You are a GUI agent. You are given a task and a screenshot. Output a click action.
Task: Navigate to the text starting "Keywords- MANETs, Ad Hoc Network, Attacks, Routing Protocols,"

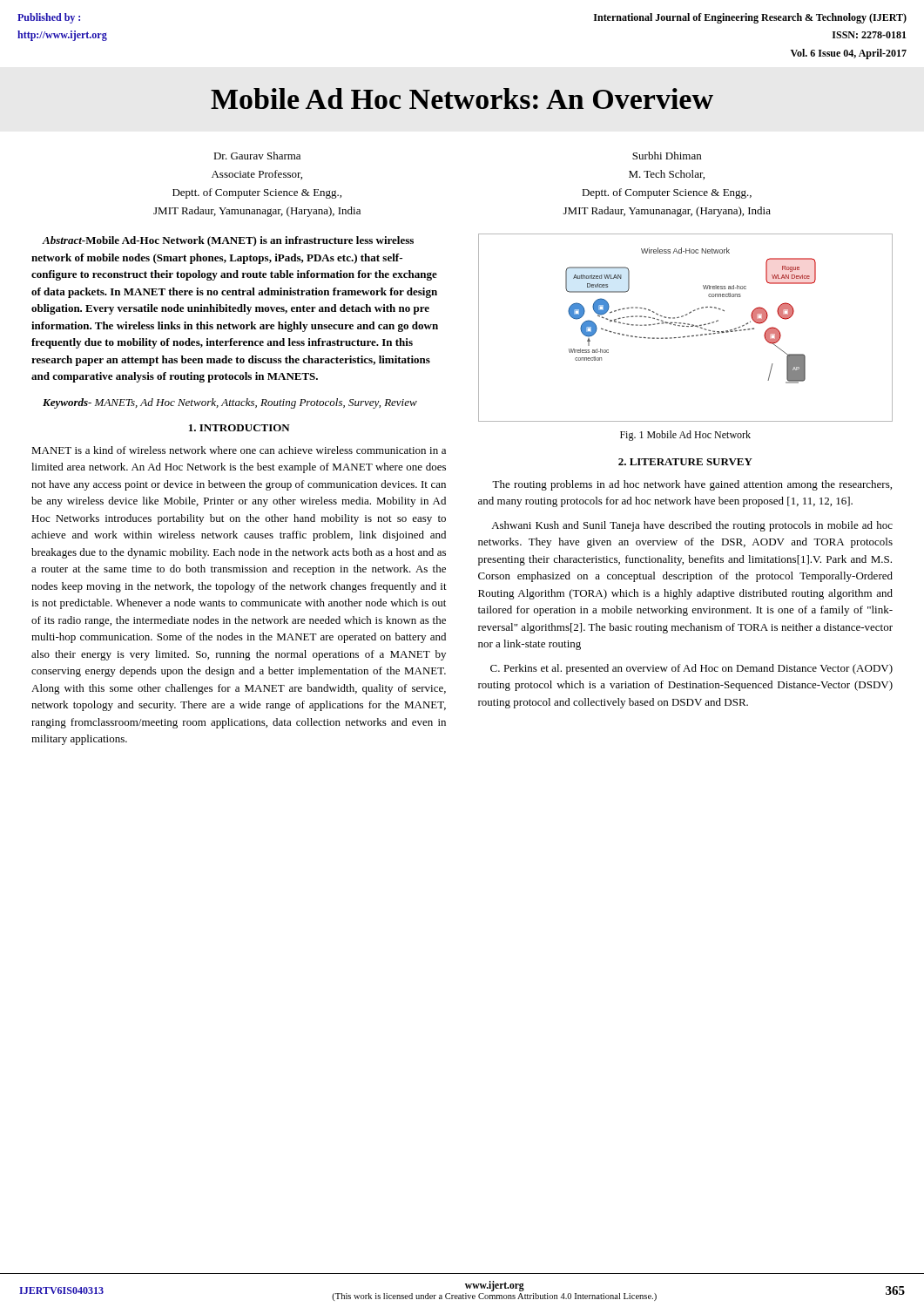(224, 402)
